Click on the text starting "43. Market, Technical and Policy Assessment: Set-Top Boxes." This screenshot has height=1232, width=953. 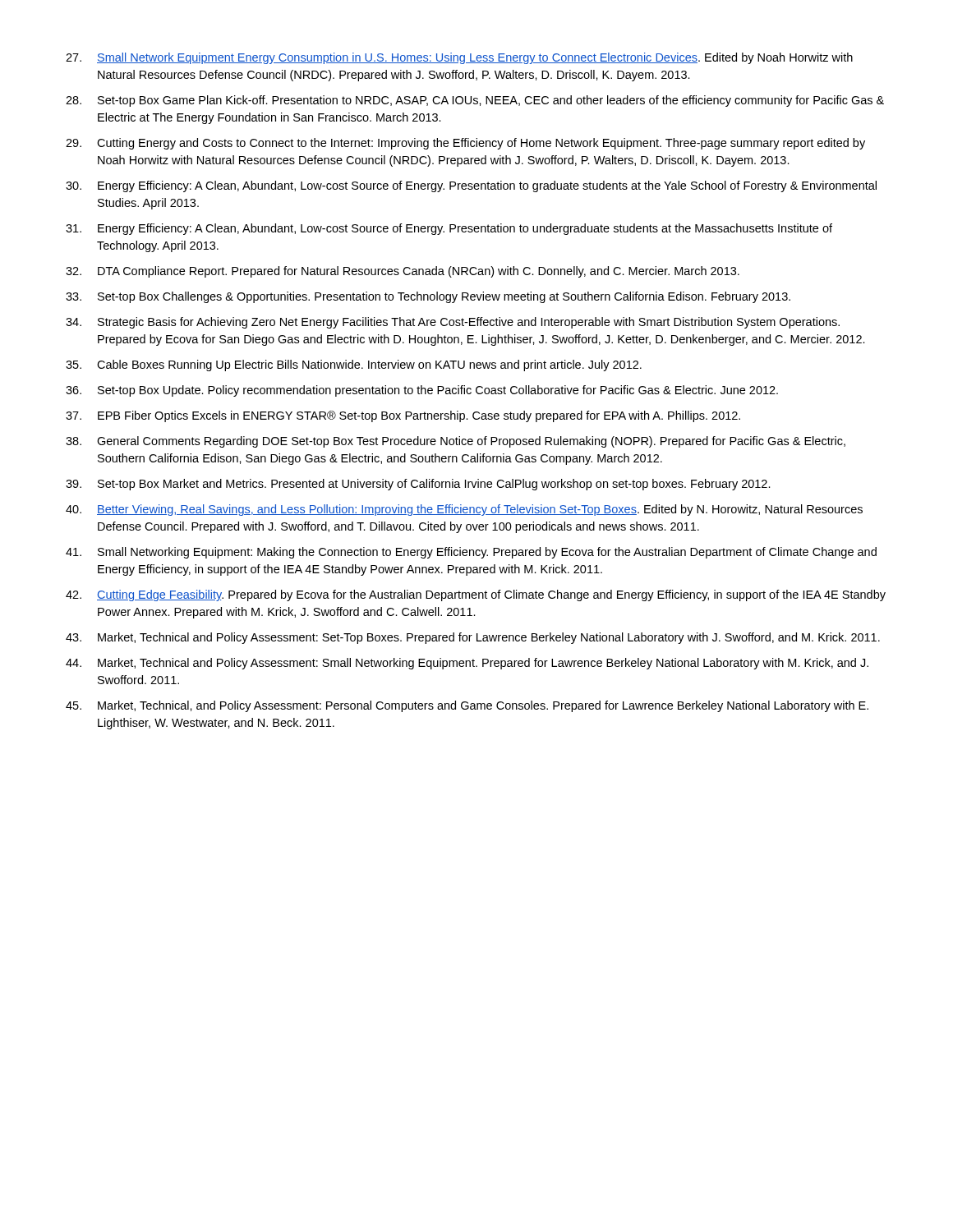point(476,638)
